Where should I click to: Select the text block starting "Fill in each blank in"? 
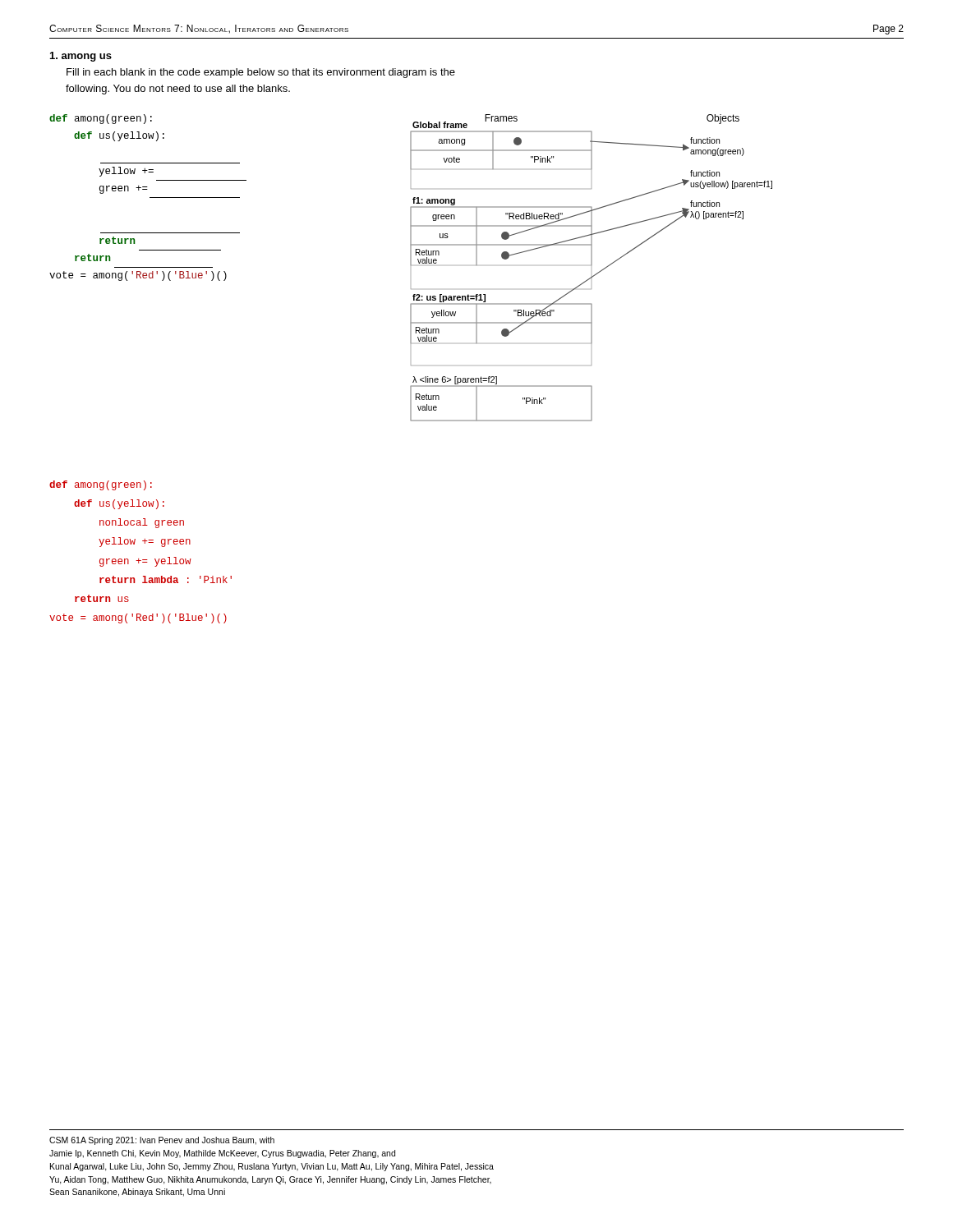260,80
